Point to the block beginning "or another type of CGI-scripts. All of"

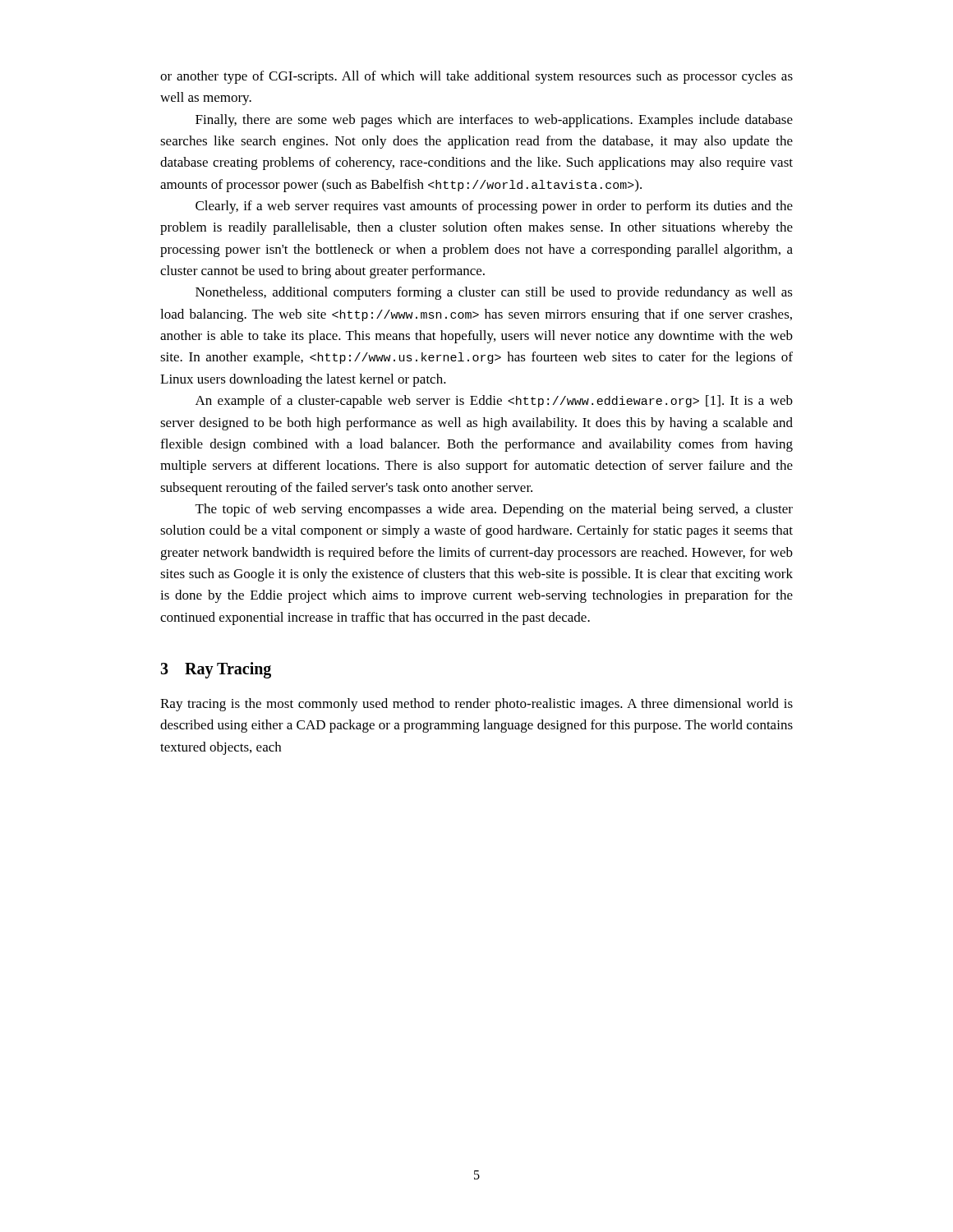[476, 347]
